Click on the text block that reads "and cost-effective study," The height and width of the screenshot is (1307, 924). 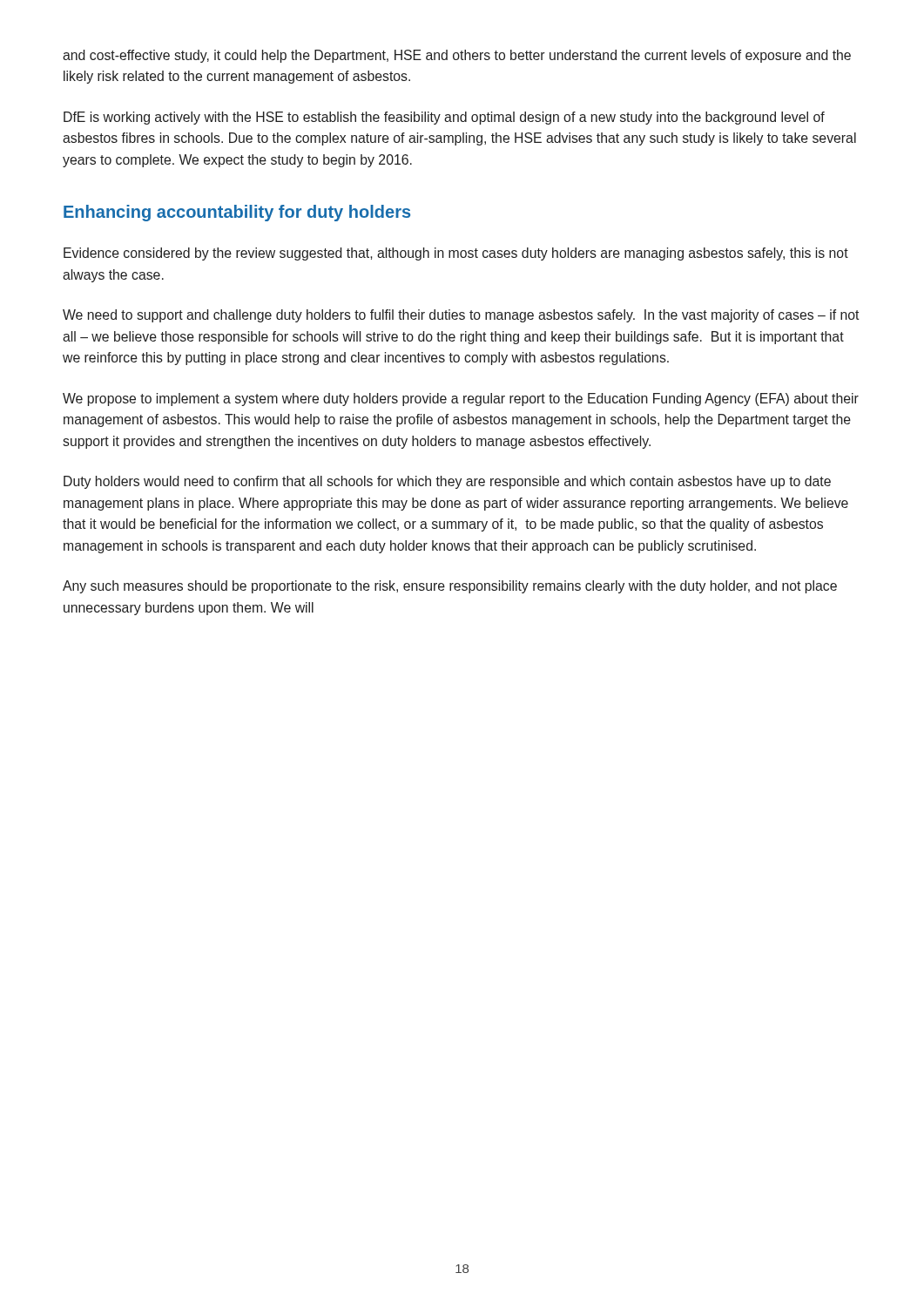coord(457,66)
